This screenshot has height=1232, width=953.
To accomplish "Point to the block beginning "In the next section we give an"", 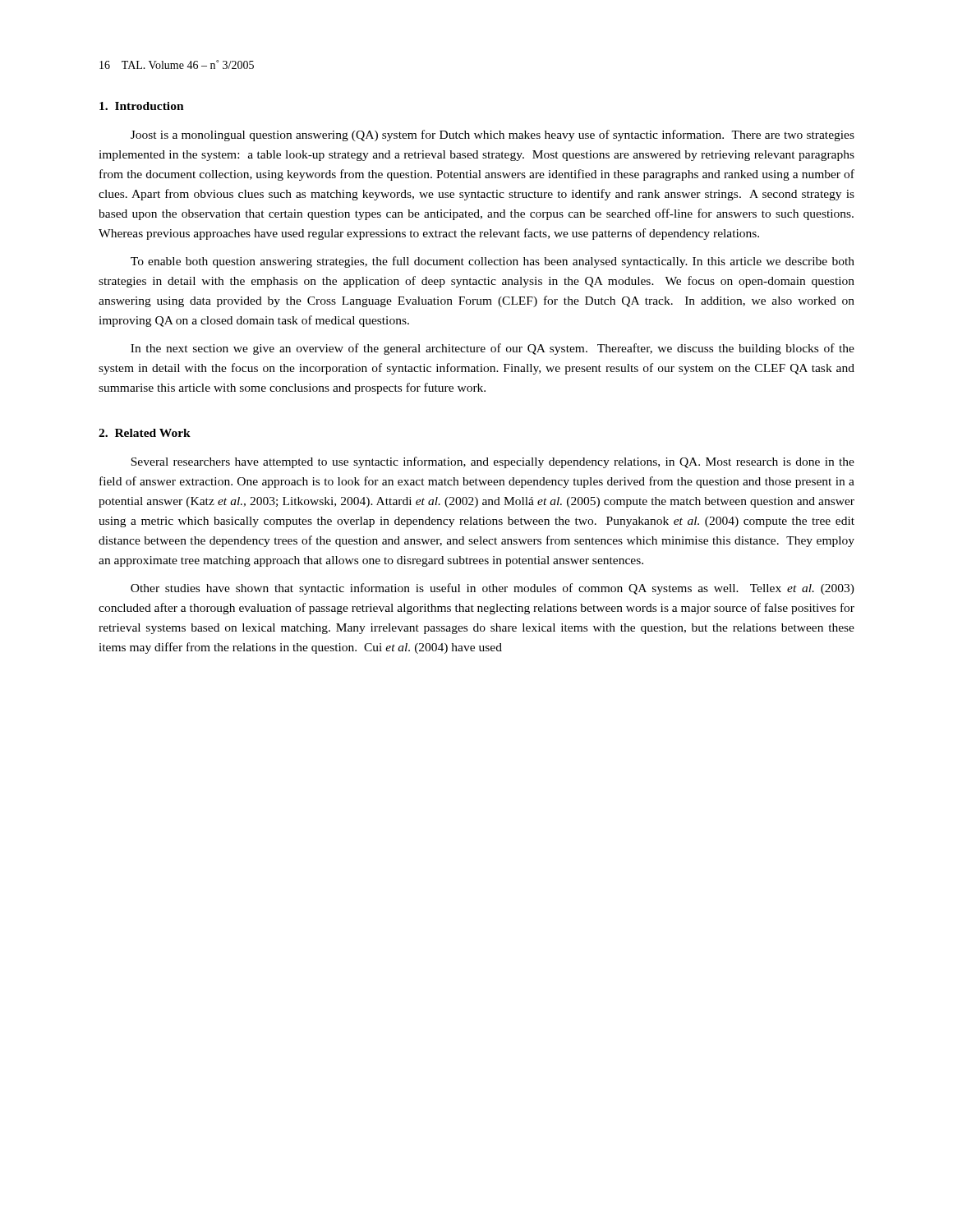I will click(x=476, y=368).
